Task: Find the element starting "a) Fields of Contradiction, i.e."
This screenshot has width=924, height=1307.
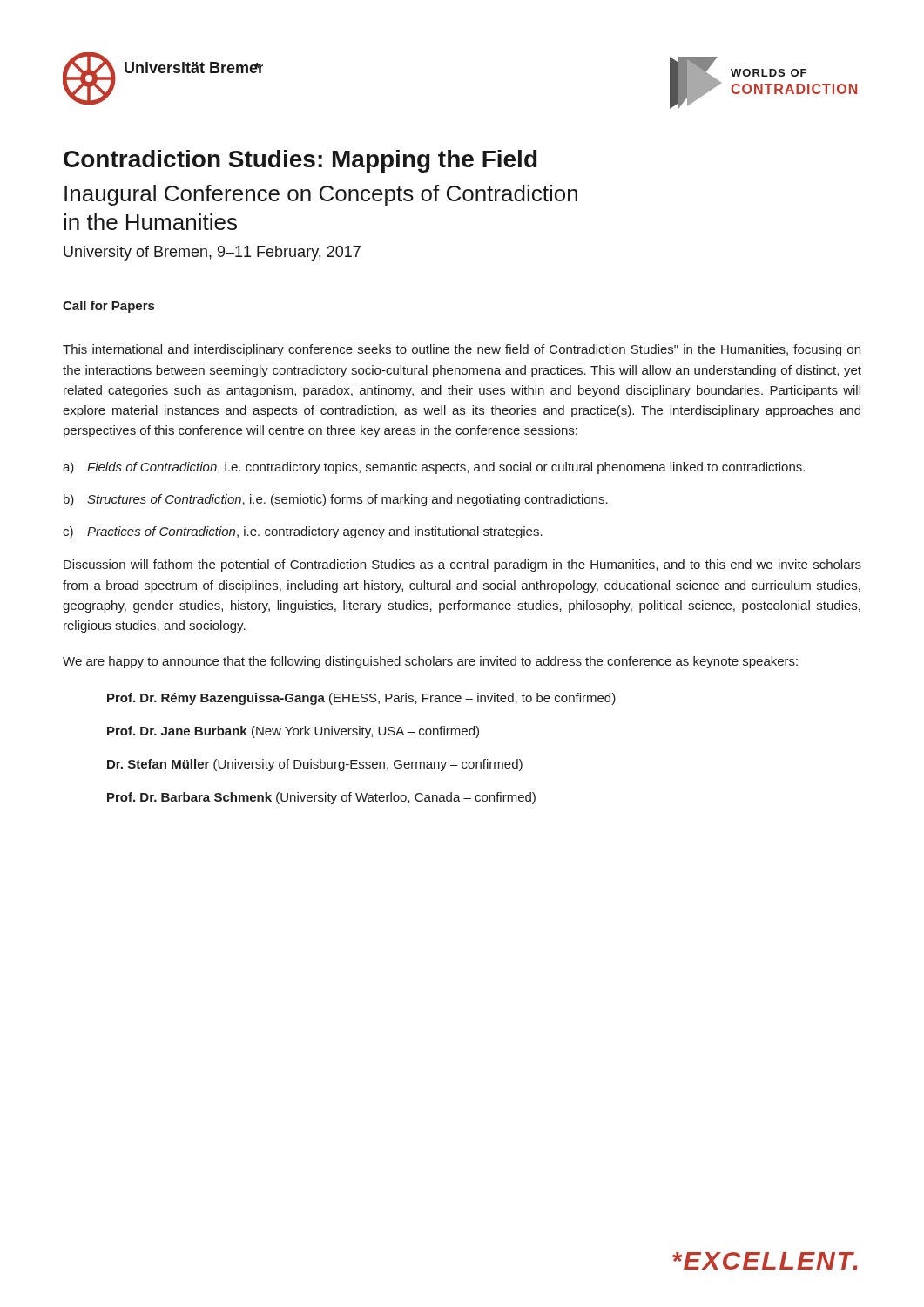Action: point(462,466)
